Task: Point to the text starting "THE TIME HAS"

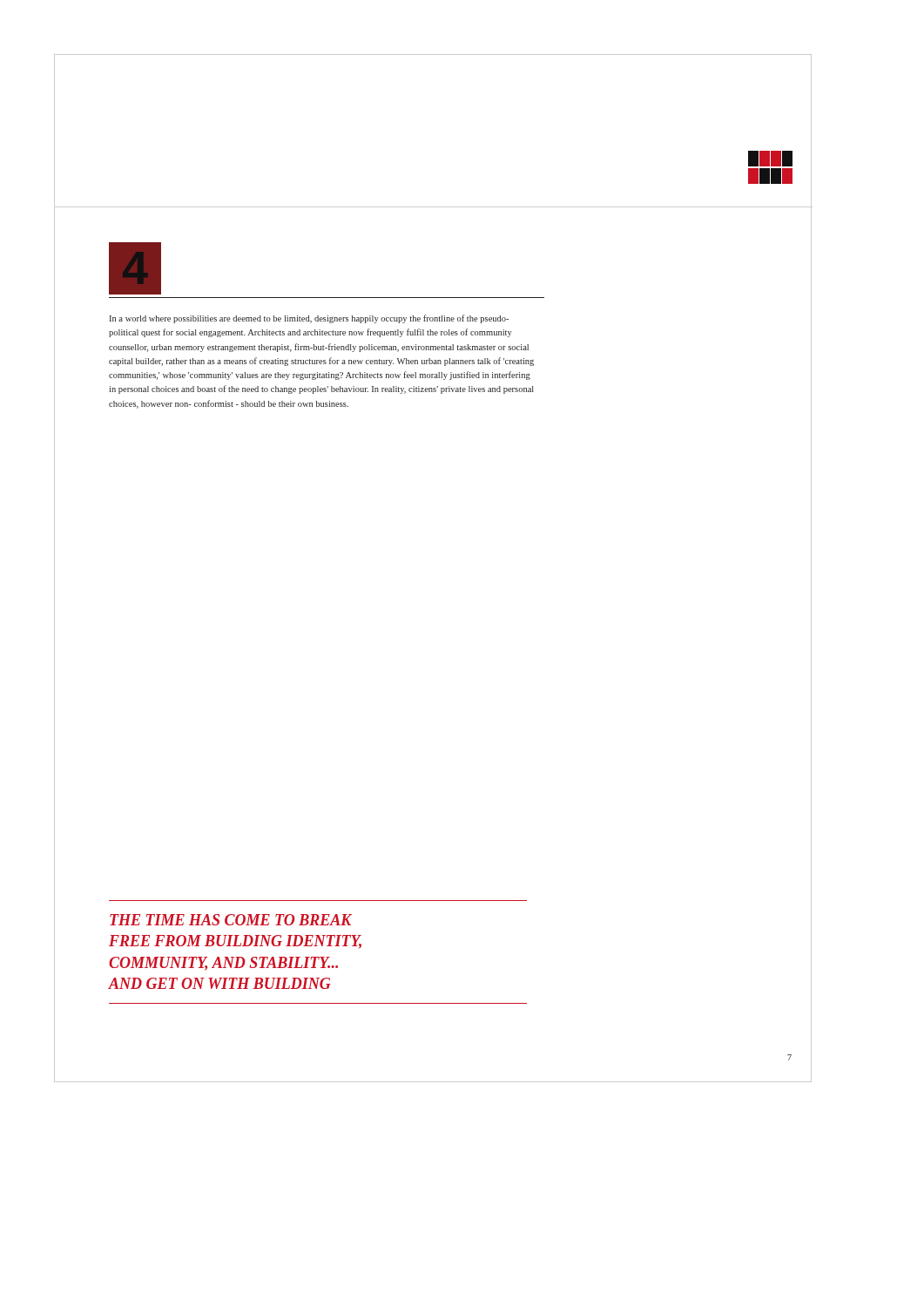Action: (x=318, y=952)
